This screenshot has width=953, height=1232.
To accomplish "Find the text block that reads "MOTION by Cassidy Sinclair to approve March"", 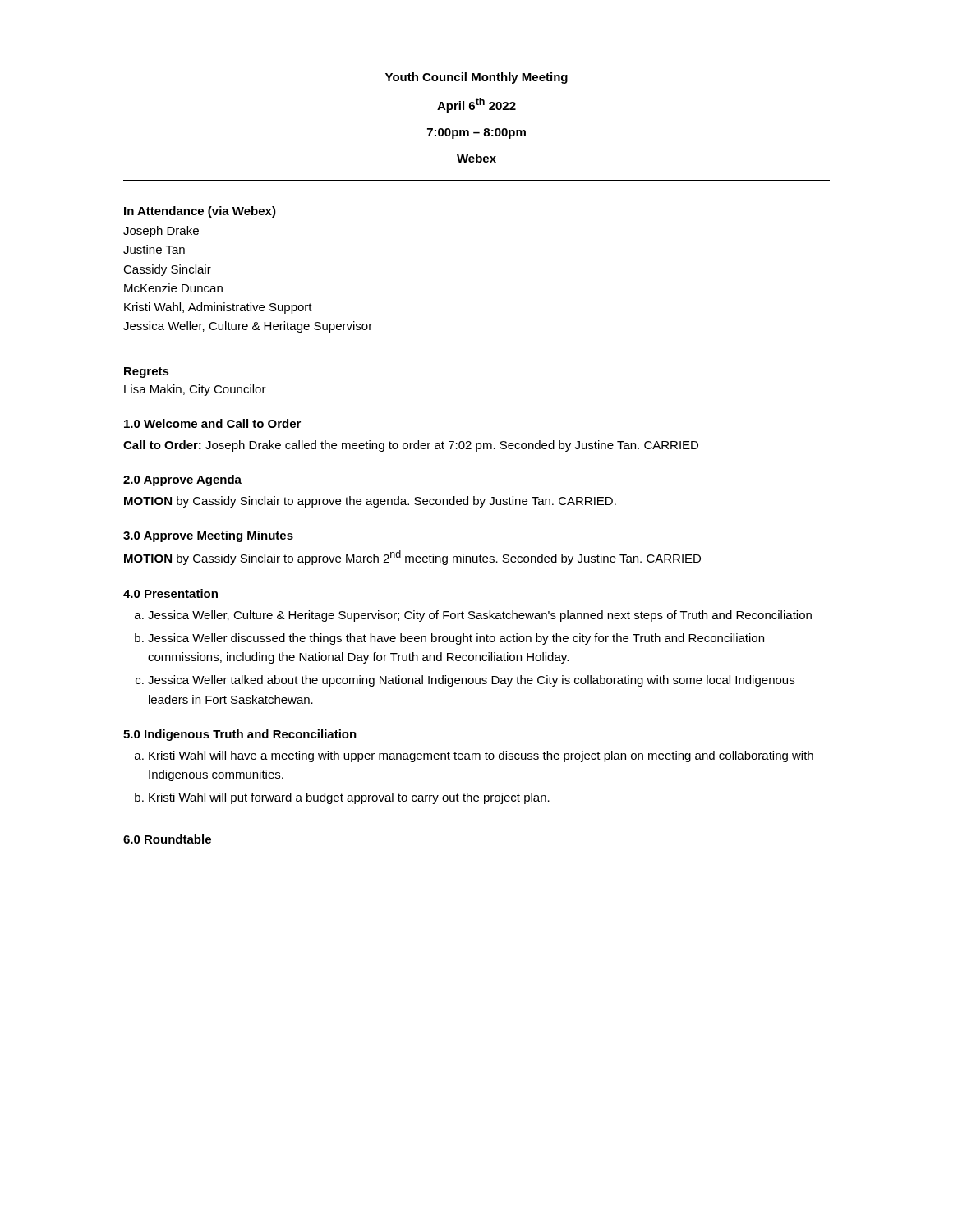I will tap(412, 557).
